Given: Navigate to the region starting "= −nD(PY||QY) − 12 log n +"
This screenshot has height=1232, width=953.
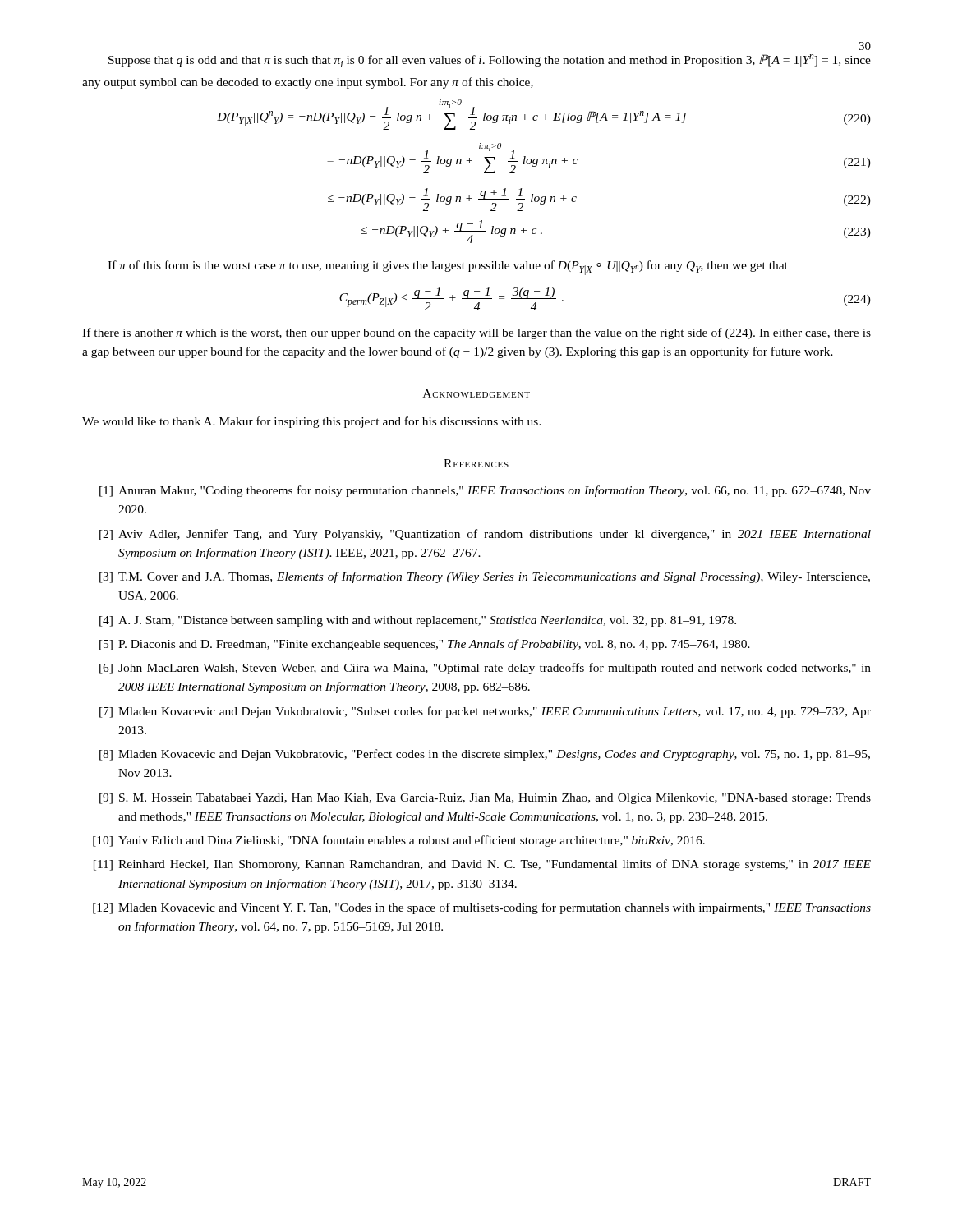Looking at the screenshot, I should 476,161.
